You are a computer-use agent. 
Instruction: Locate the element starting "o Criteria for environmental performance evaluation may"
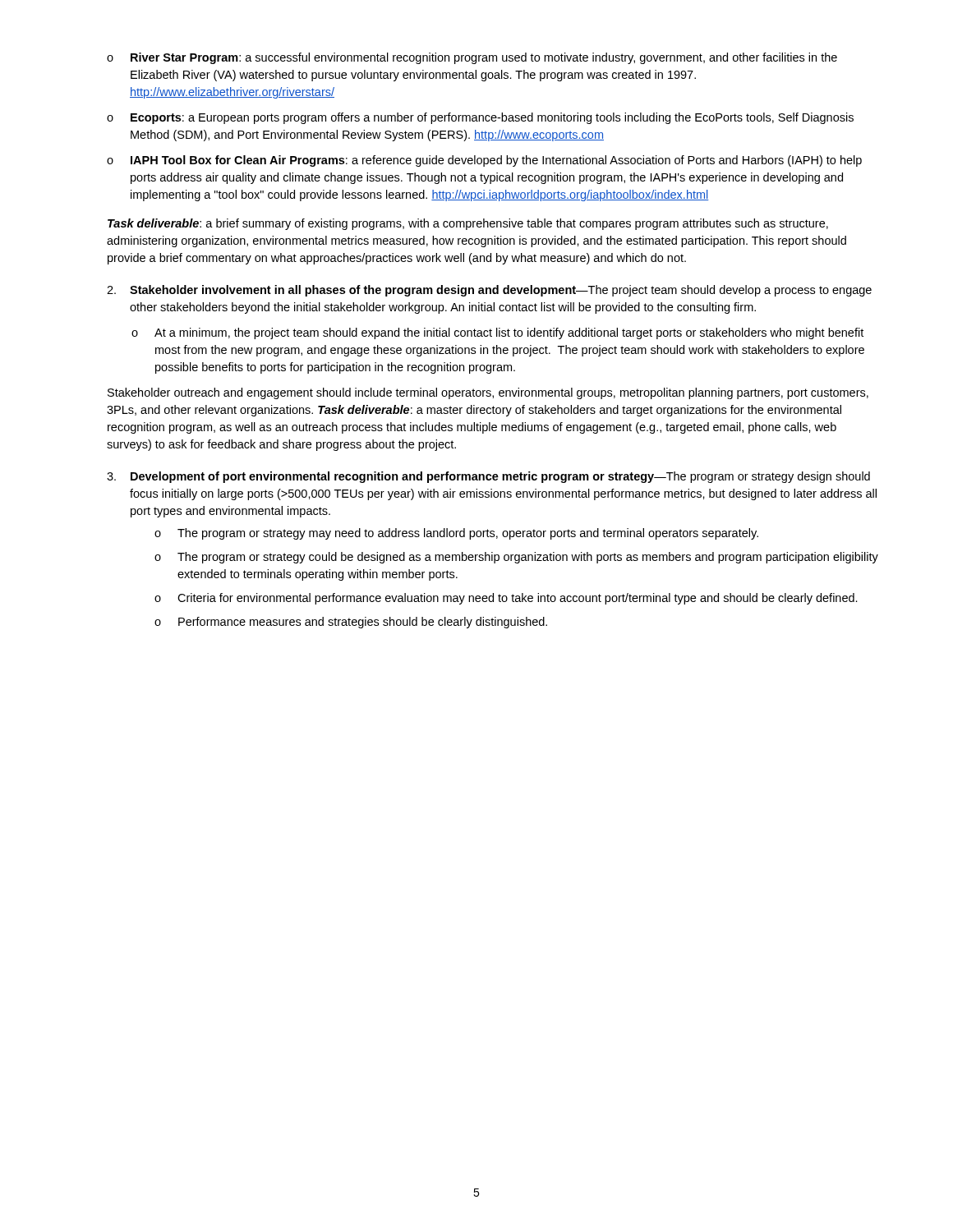pos(517,599)
